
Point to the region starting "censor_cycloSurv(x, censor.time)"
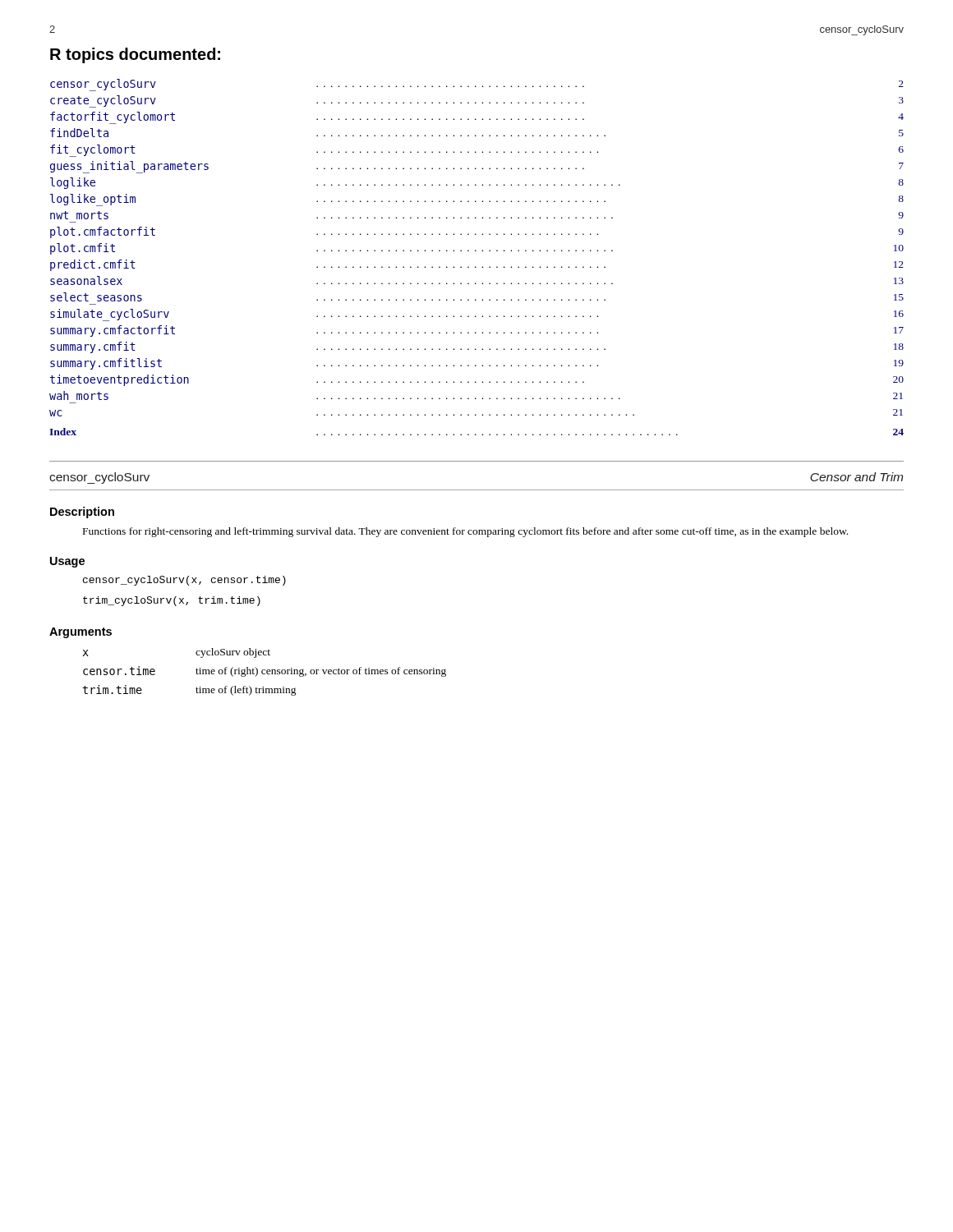pyautogui.click(x=185, y=581)
